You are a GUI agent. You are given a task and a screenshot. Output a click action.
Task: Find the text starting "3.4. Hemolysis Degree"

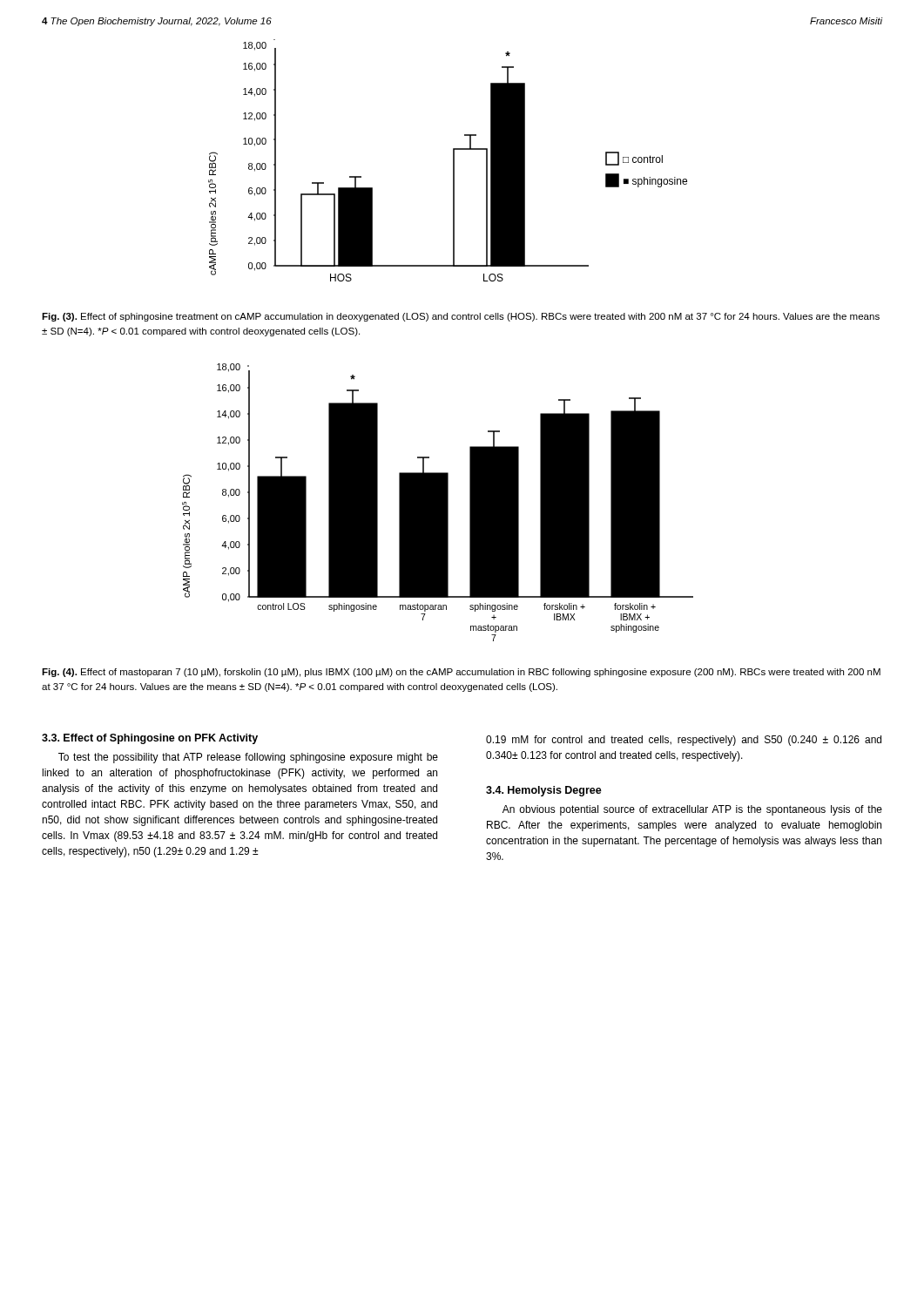pyautogui.click(x=544, y=790)
